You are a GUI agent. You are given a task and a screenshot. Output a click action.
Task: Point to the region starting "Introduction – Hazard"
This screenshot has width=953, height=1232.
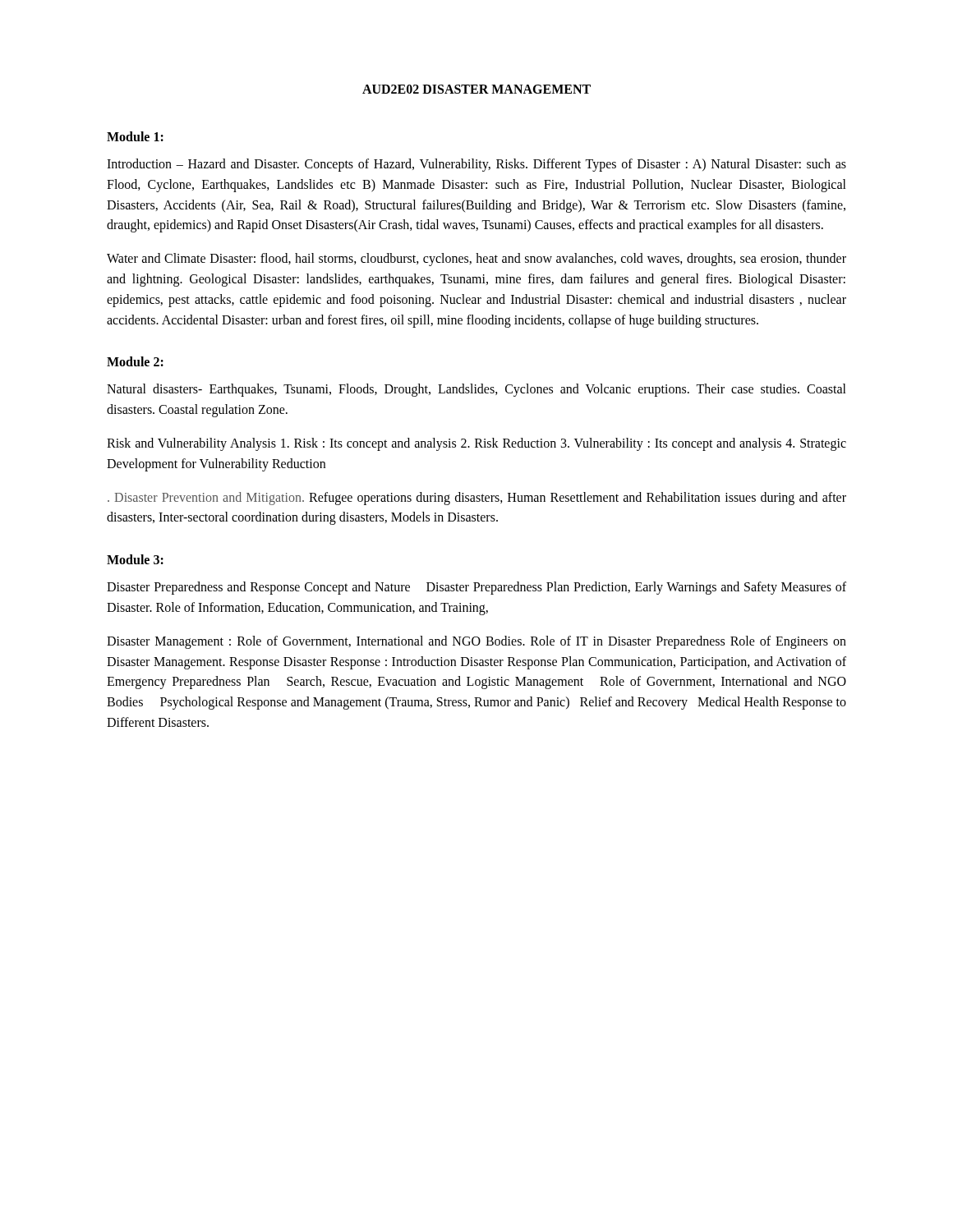click(x=476, y=194)
